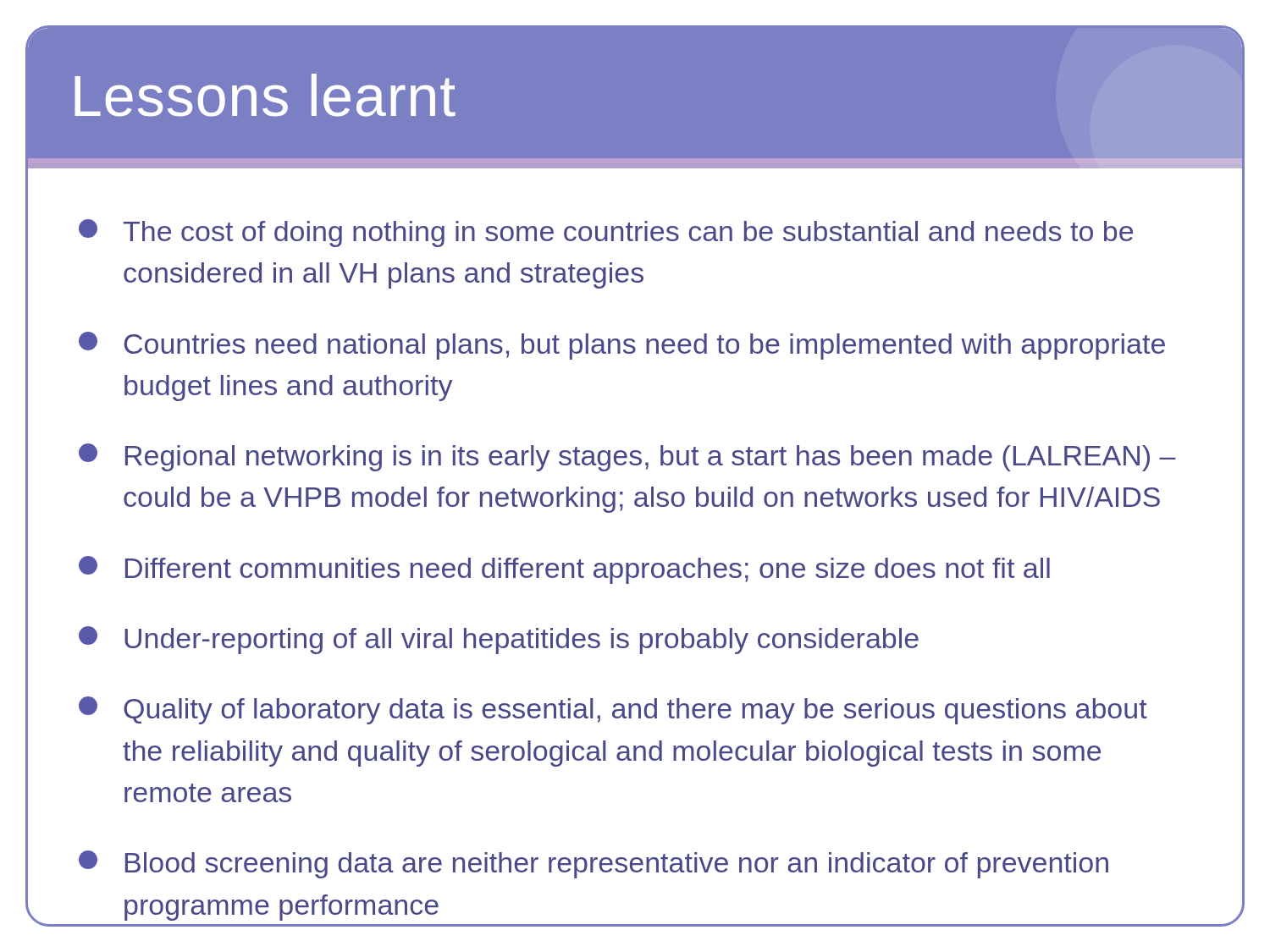Locate the element starting "Lessons learnt"
The image size is (1270, 952).
263,96
